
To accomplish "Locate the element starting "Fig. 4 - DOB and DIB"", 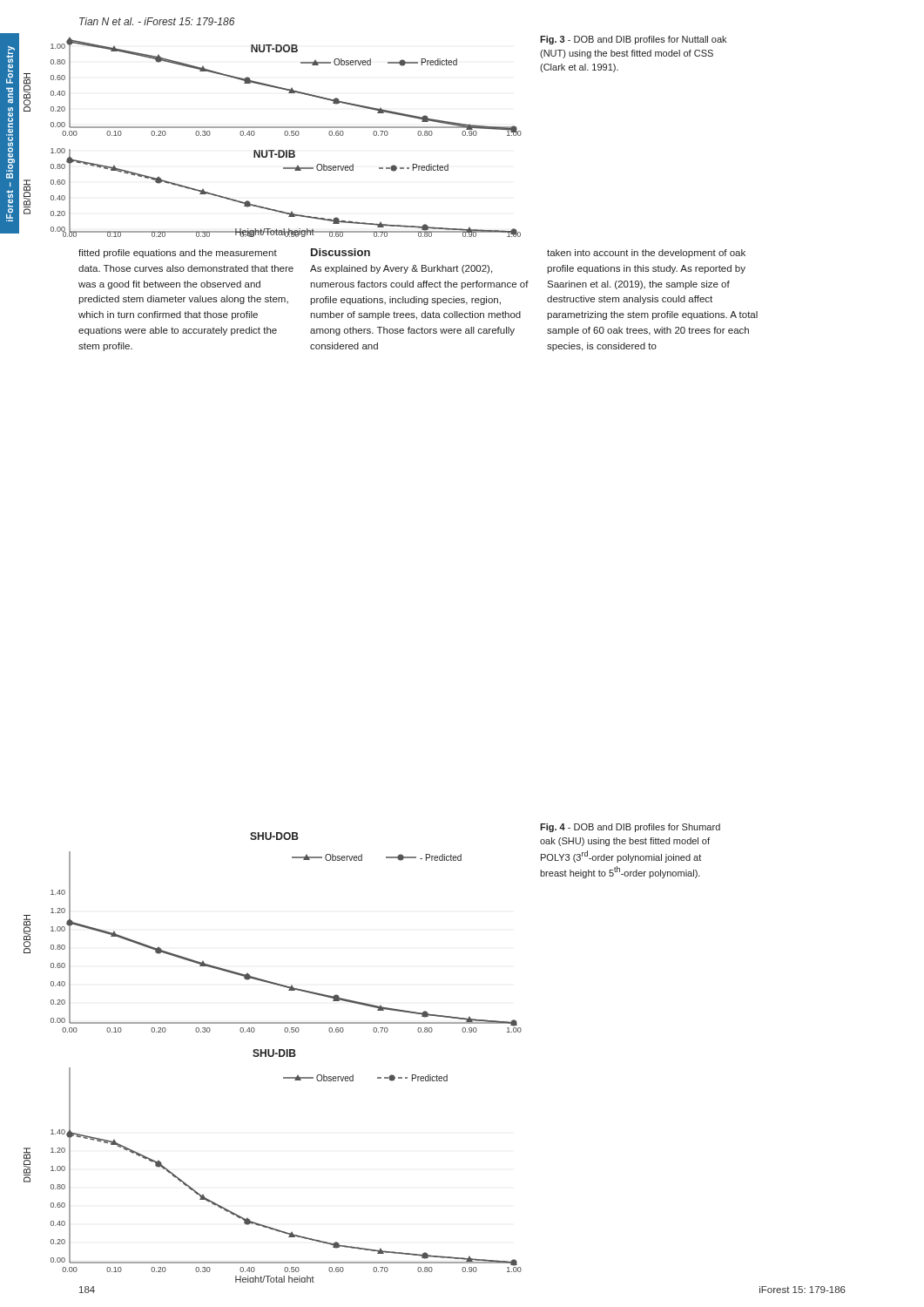I will [x=630, y=850].
